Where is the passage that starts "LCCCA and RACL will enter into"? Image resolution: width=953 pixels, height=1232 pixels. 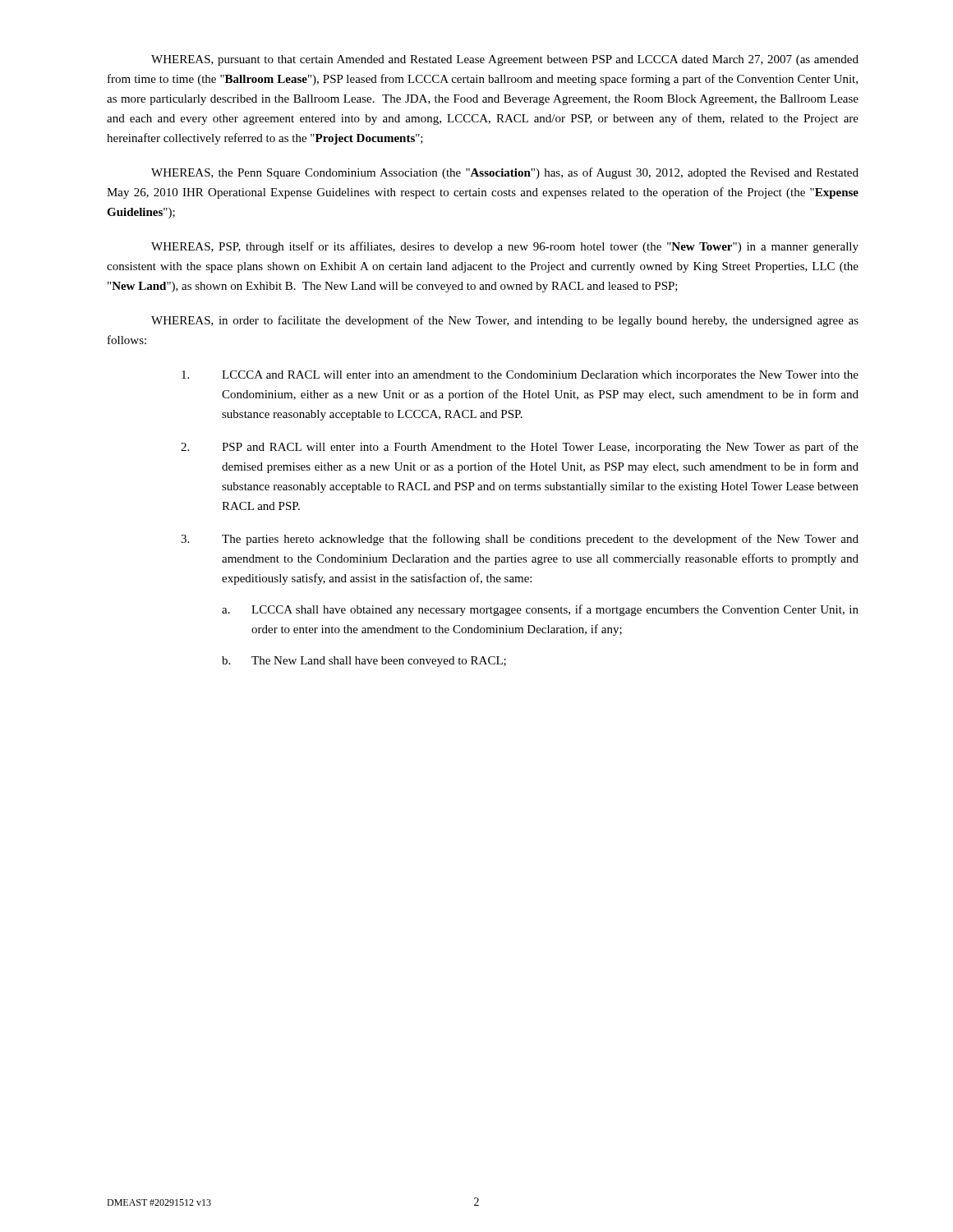pos(520,394)
